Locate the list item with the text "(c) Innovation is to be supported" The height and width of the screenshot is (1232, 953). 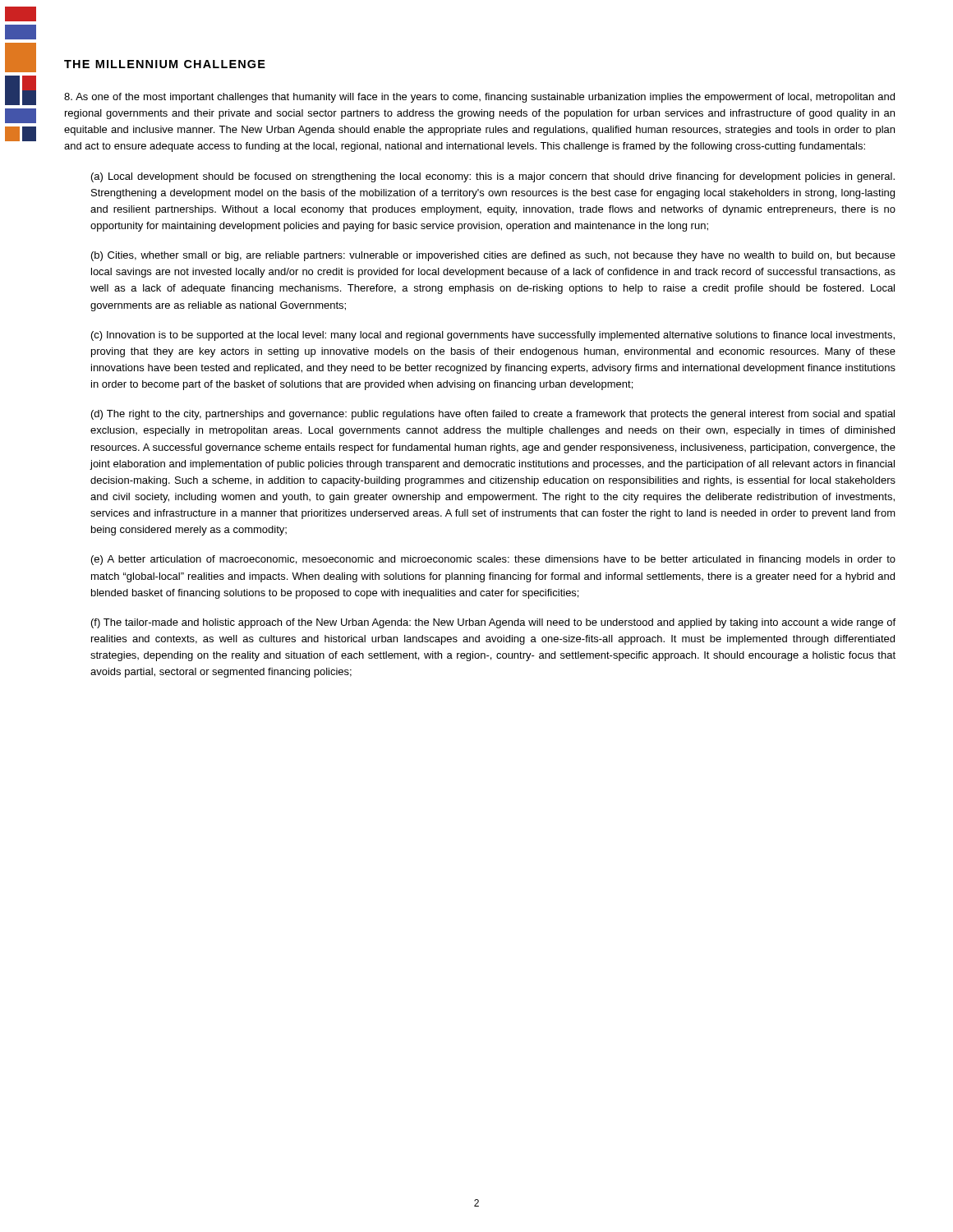pos(493,359)
